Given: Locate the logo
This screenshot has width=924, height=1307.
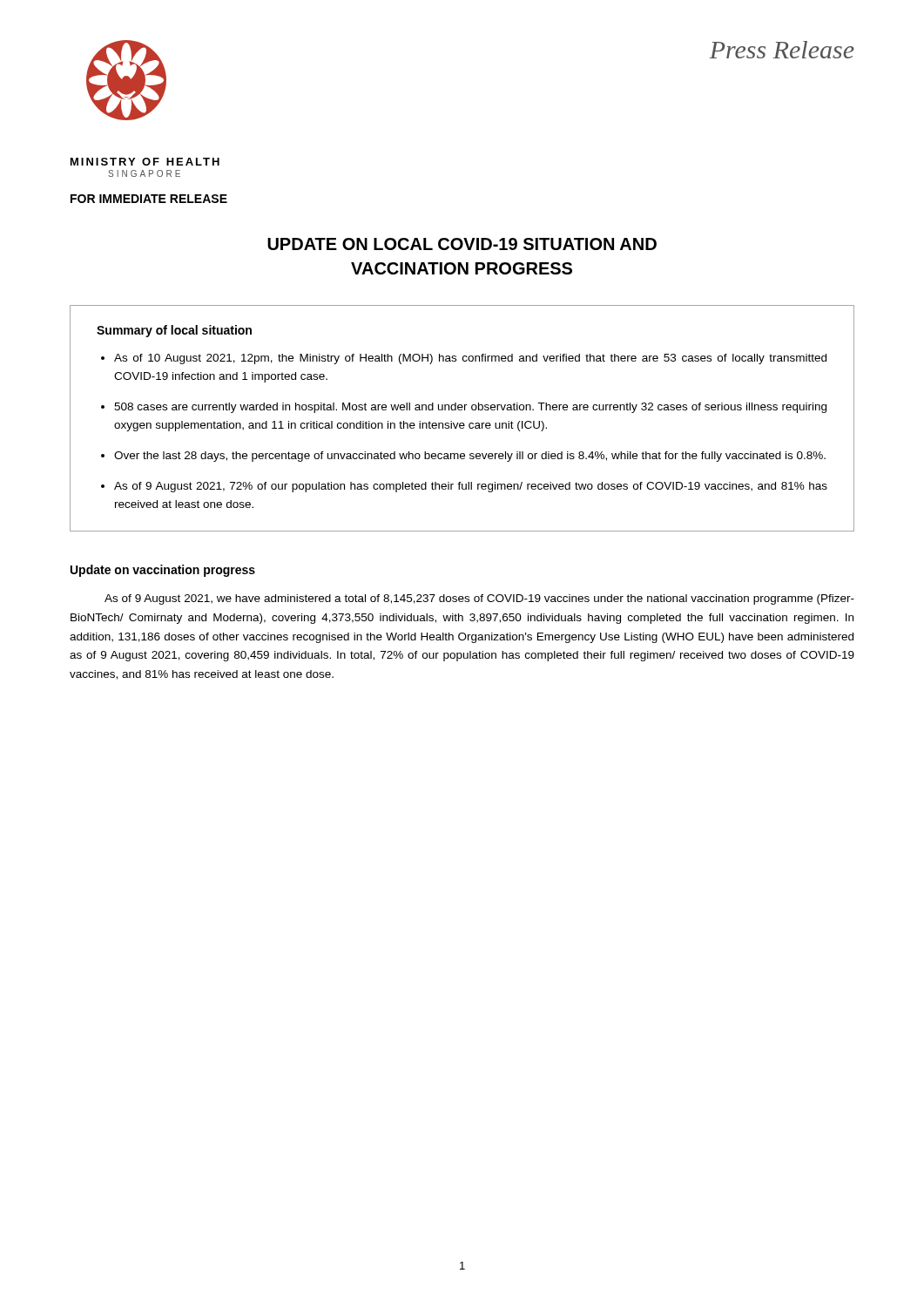Looking at the screenshot, I should click(146, 107).
